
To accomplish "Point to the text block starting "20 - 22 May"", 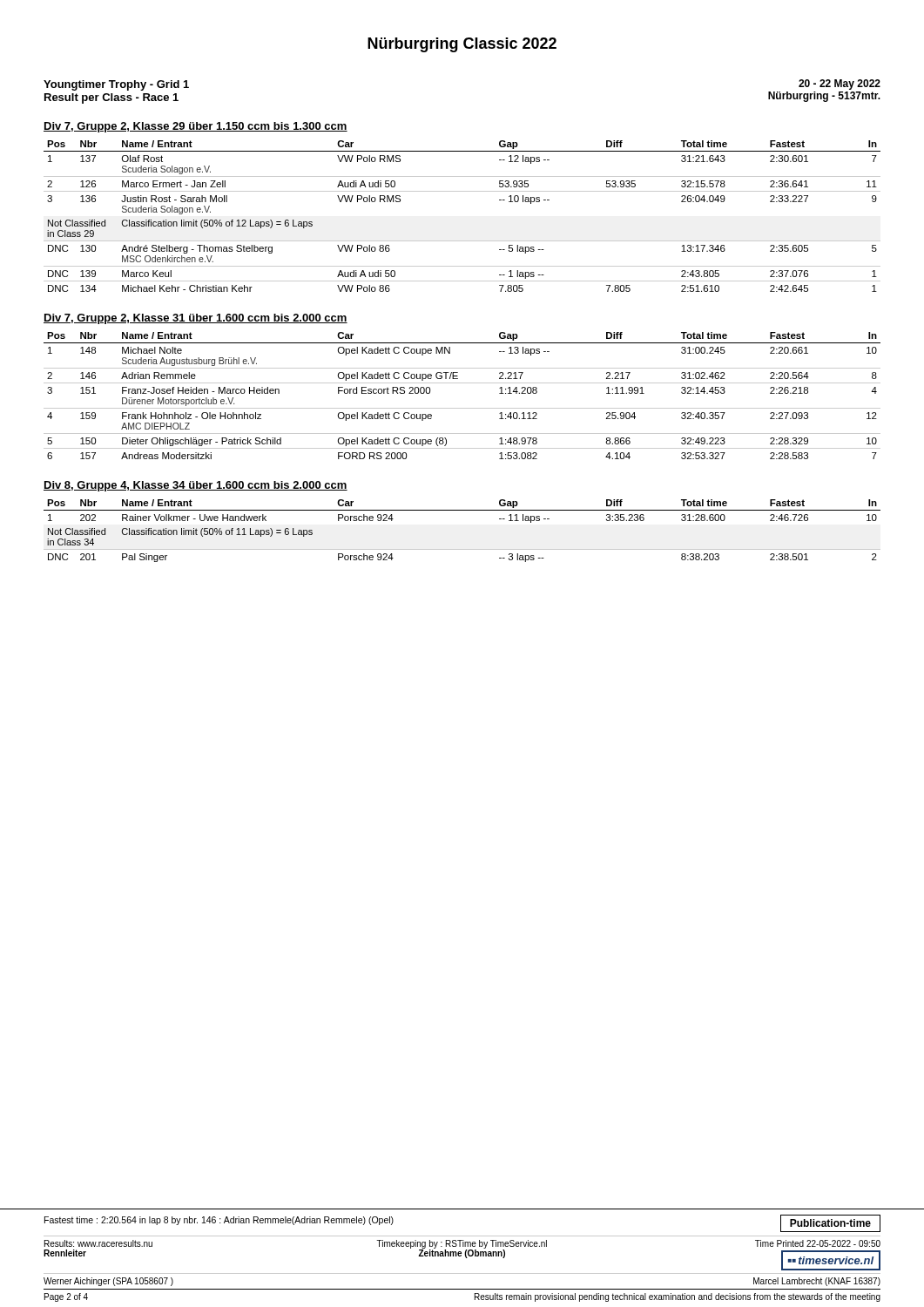I will (824, 90).
